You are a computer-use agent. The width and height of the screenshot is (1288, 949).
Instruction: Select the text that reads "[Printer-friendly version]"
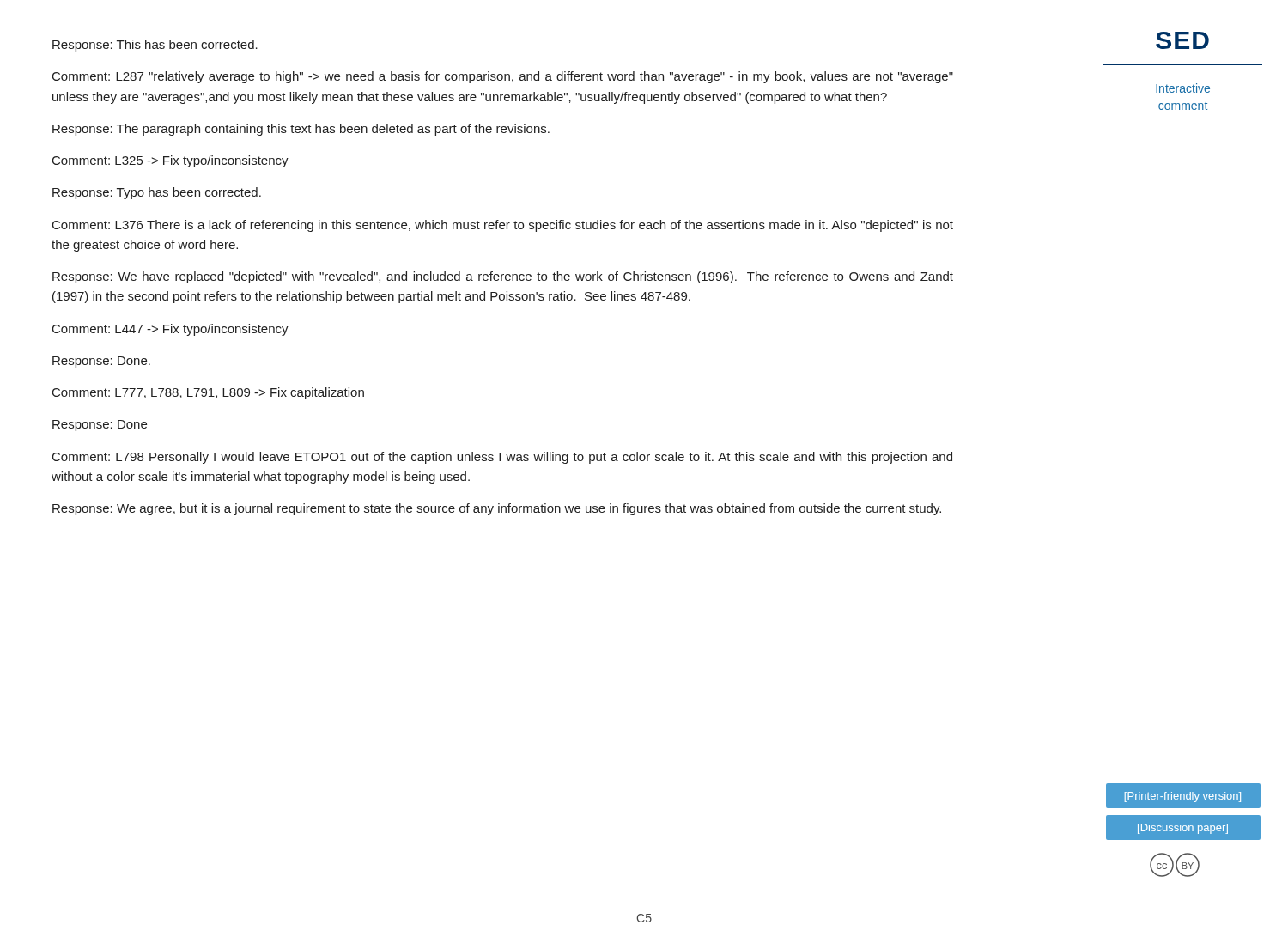pyautogui.click(x=1183, y=796)
